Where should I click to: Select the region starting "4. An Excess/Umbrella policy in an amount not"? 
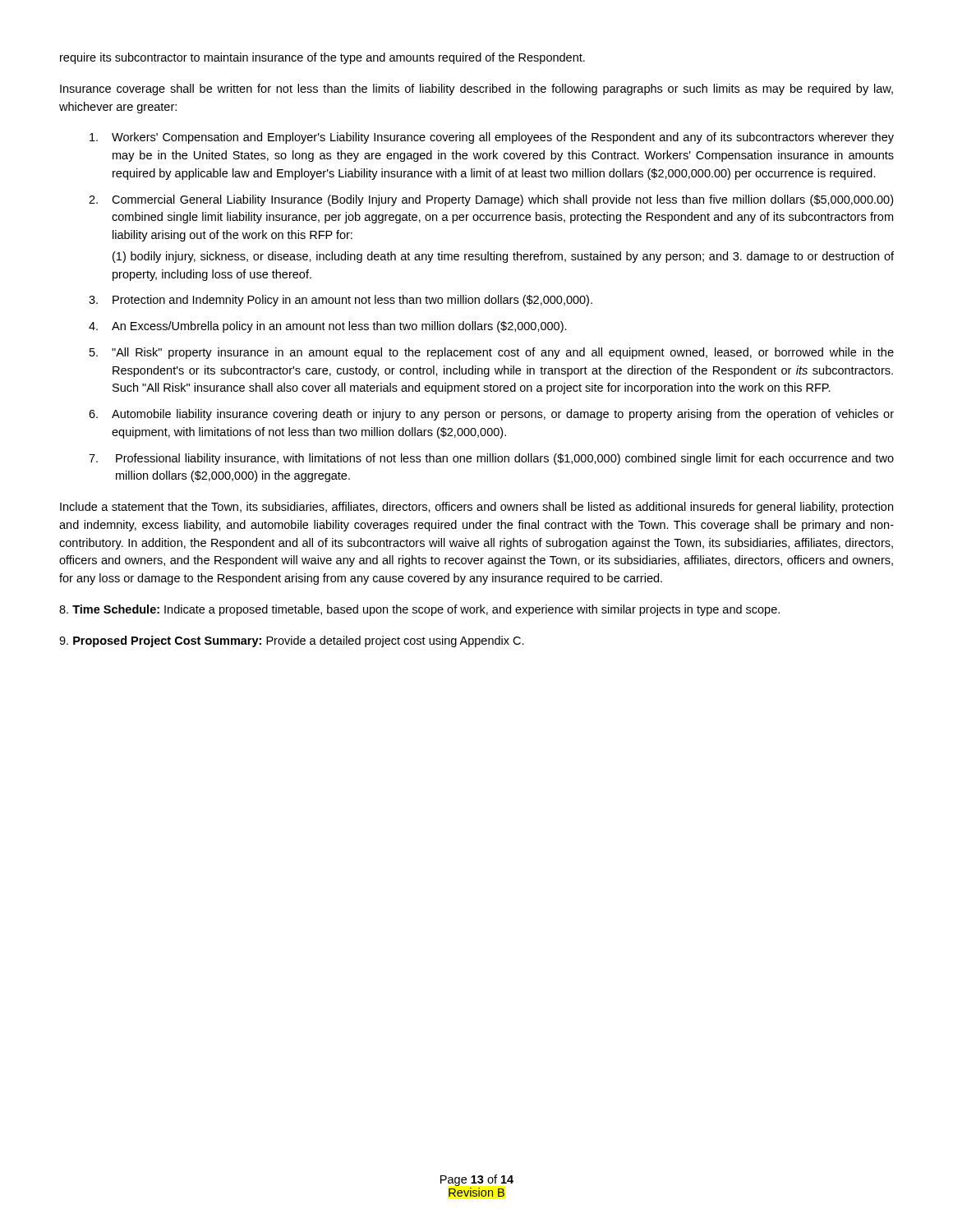click(x=491, y=327)
